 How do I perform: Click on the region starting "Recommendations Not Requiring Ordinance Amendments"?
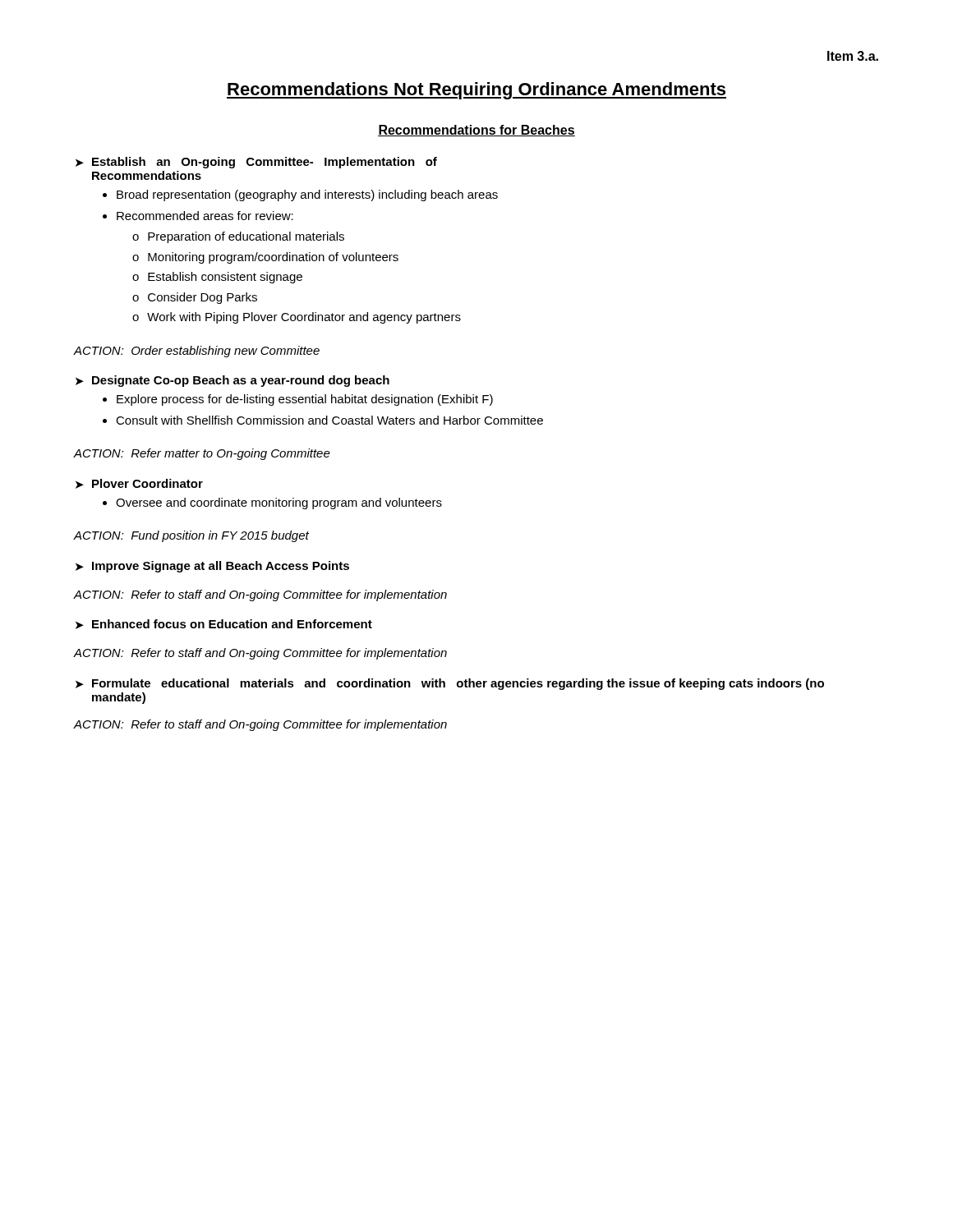pos(476,89)
